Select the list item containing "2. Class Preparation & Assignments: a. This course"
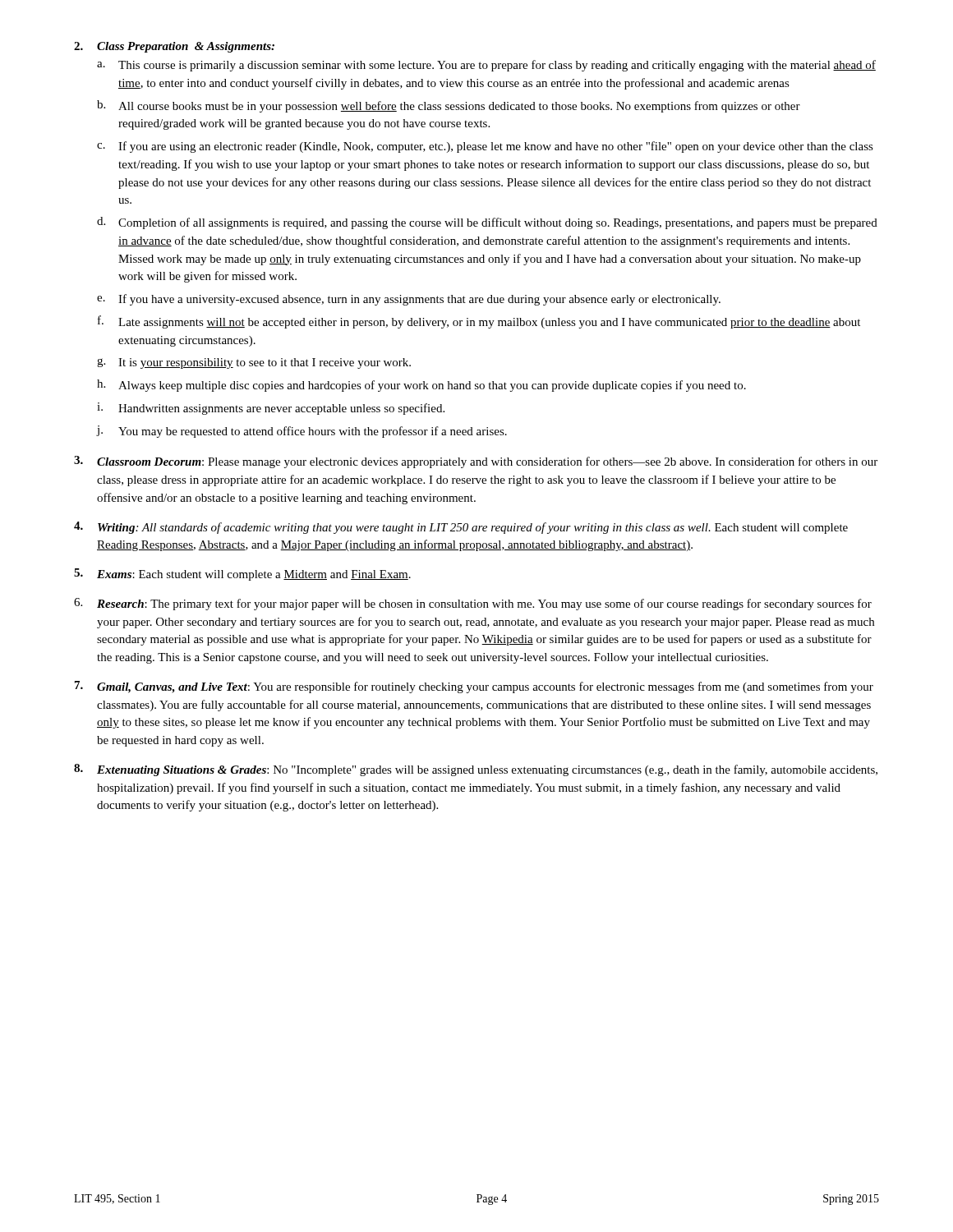 click(x=476, y=242)
